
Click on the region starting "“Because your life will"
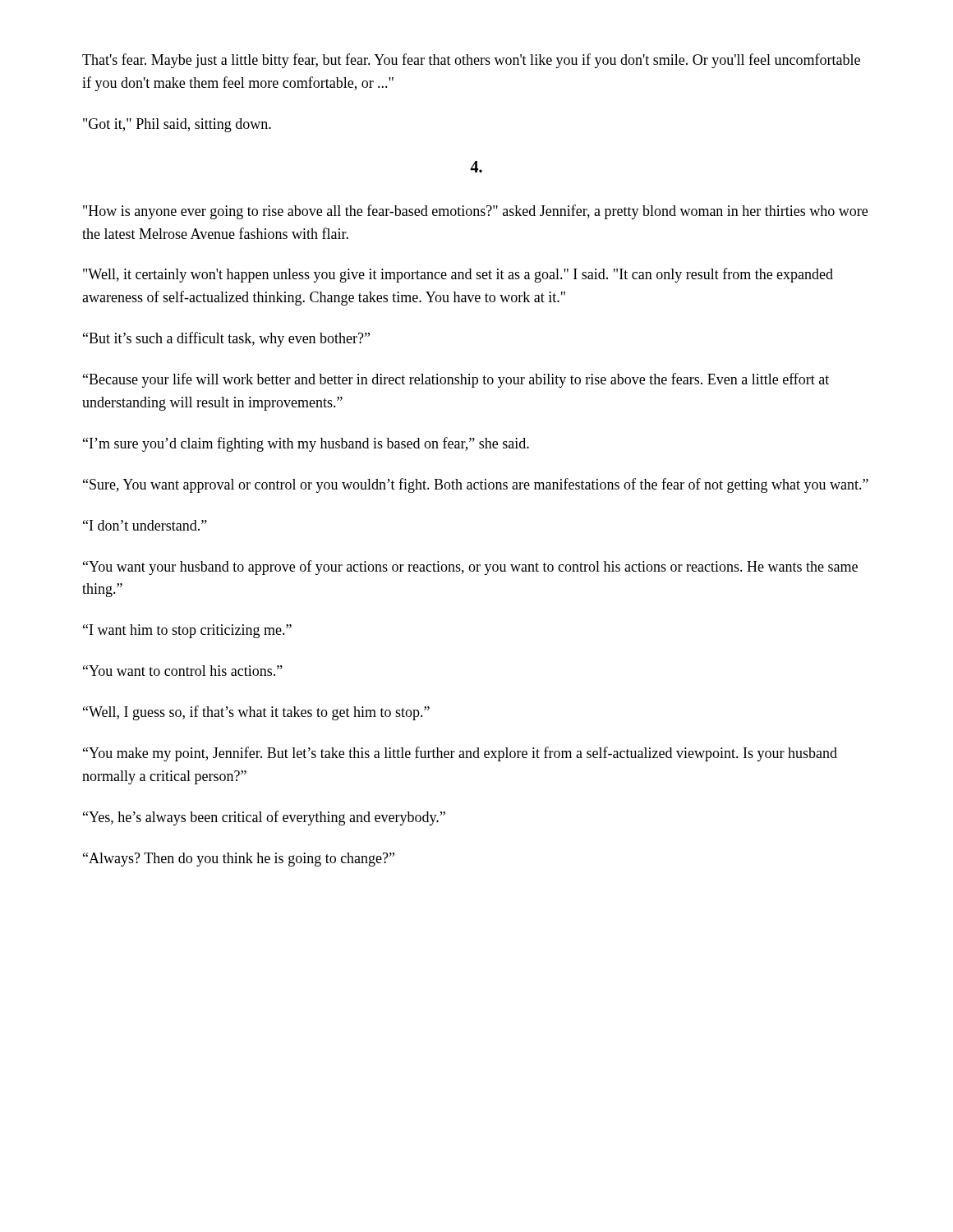pos(456,391)
